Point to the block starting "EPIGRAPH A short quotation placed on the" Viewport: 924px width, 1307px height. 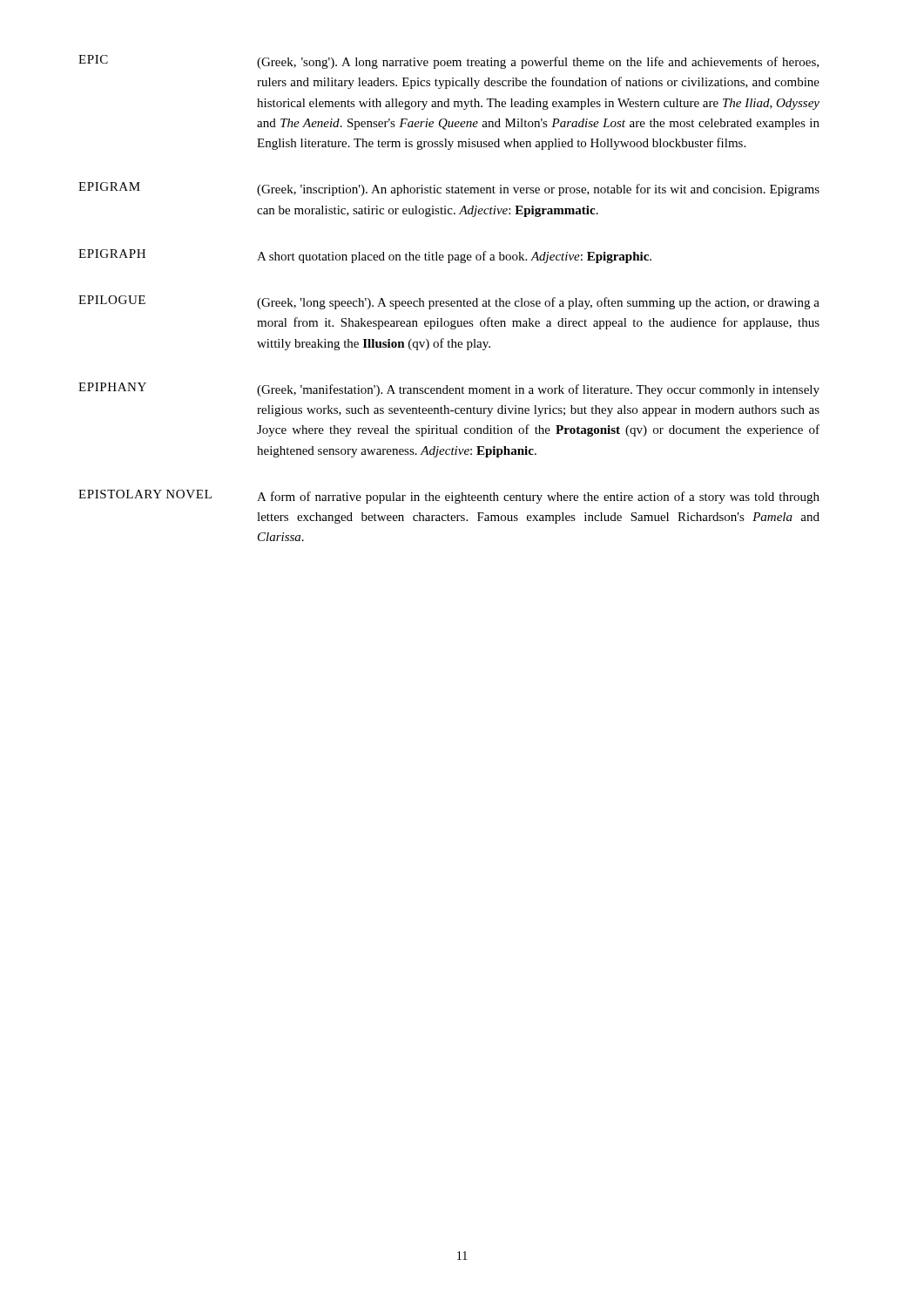tap(449, 256)
